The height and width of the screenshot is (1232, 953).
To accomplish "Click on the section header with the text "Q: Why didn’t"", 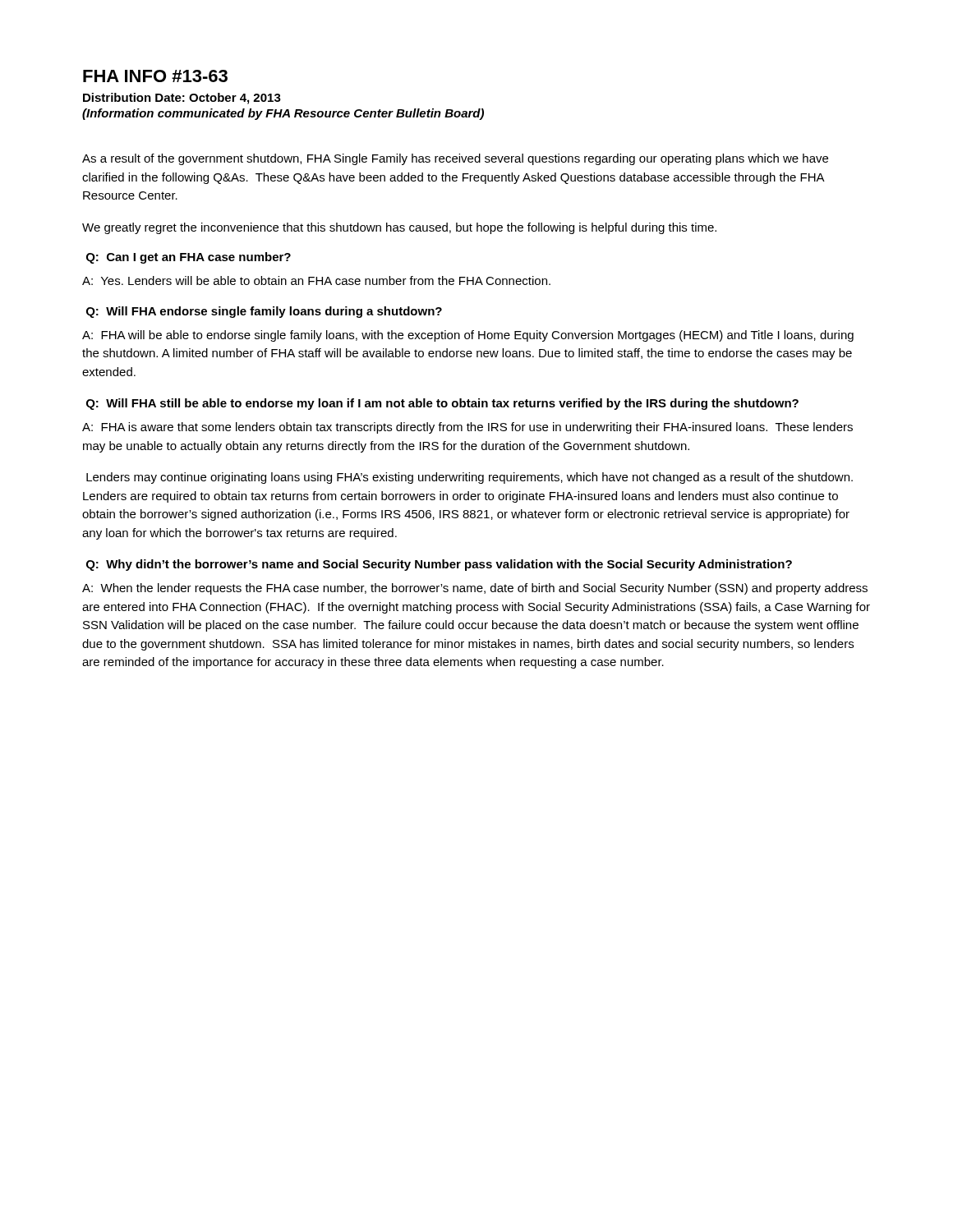I will click(x=437, y=564).
